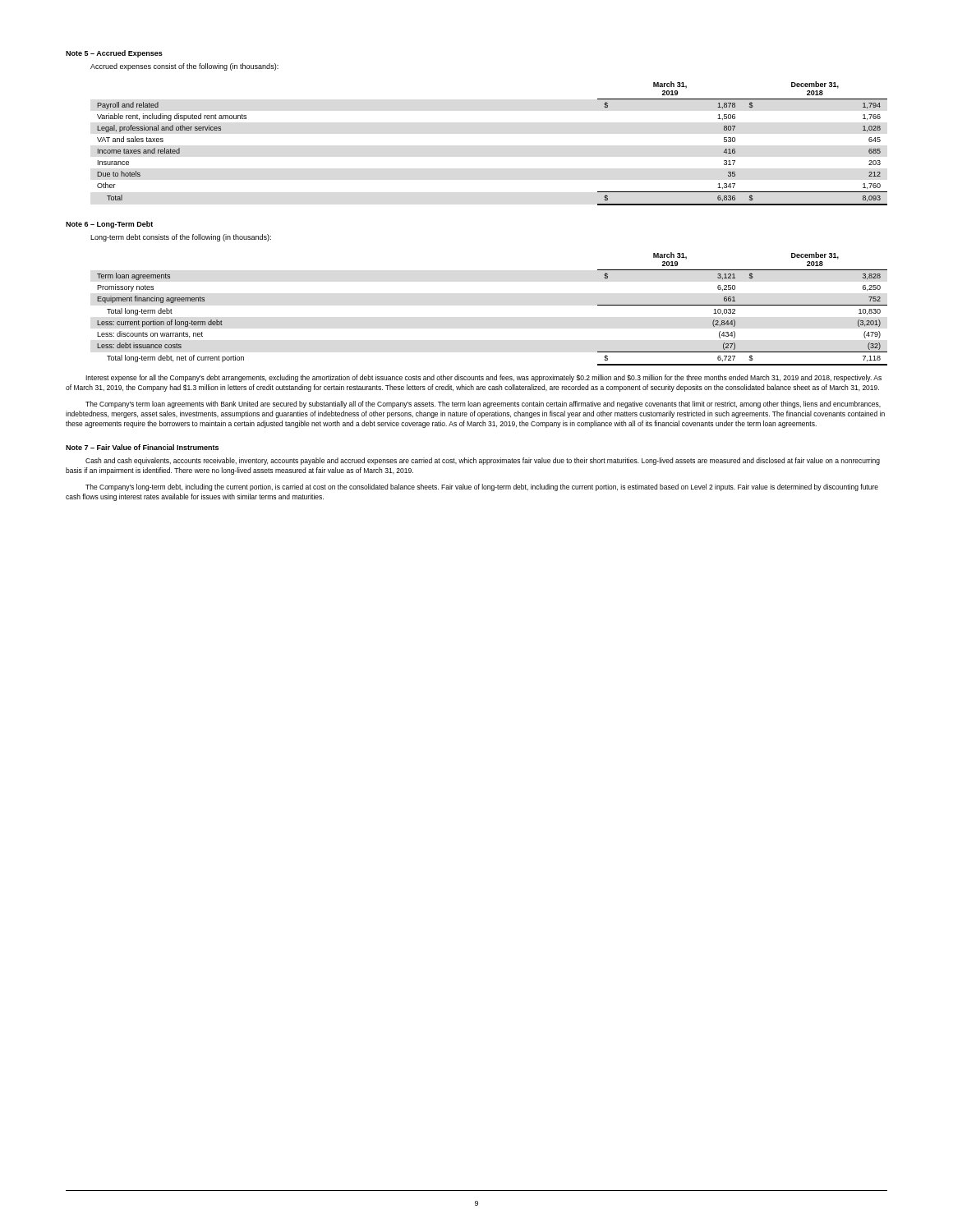Find the text starting "Long-term debt consists of the following (in"

coord(181,237)
